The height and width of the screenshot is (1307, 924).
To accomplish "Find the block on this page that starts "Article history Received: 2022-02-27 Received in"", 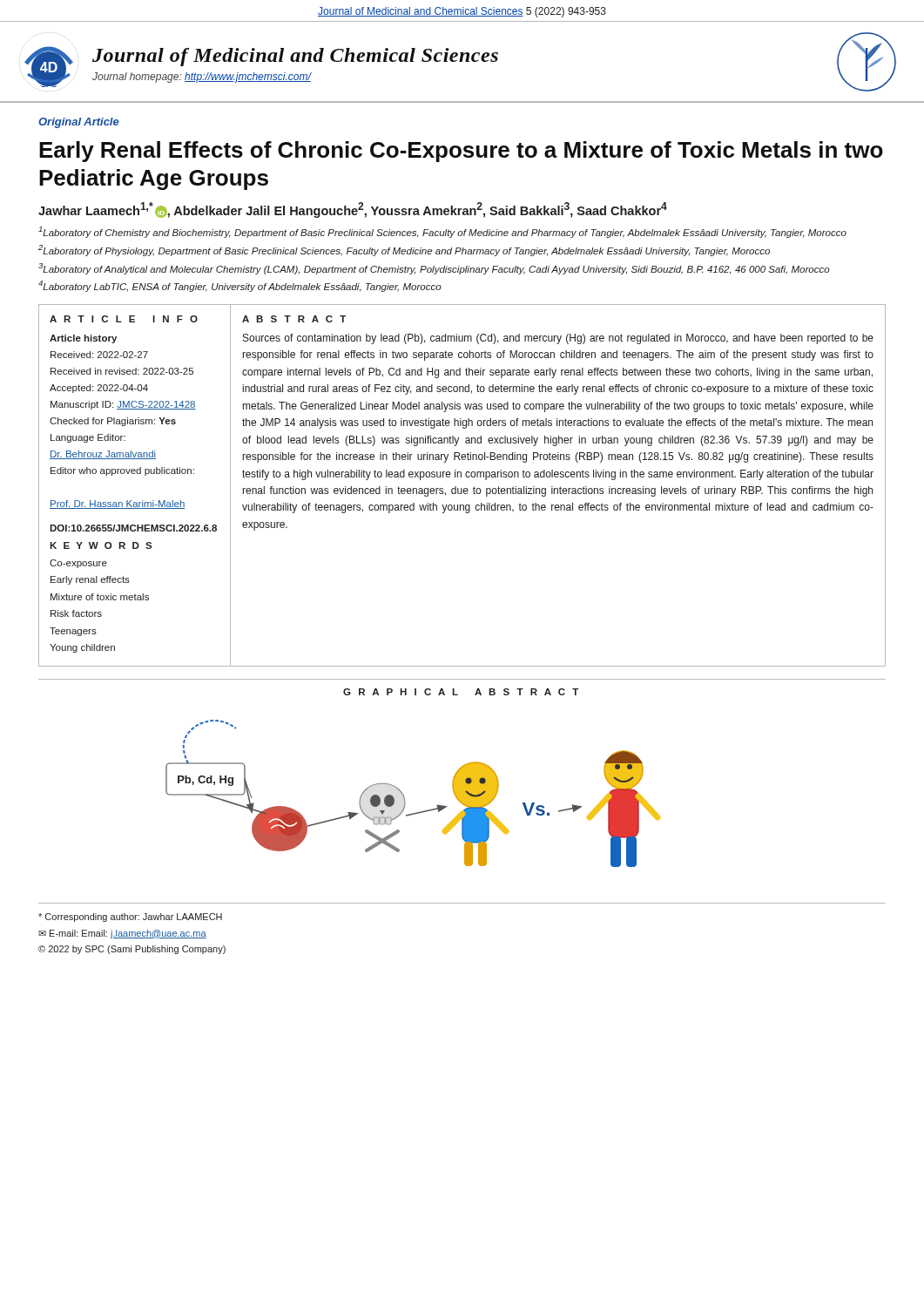I will coord(123,421).
